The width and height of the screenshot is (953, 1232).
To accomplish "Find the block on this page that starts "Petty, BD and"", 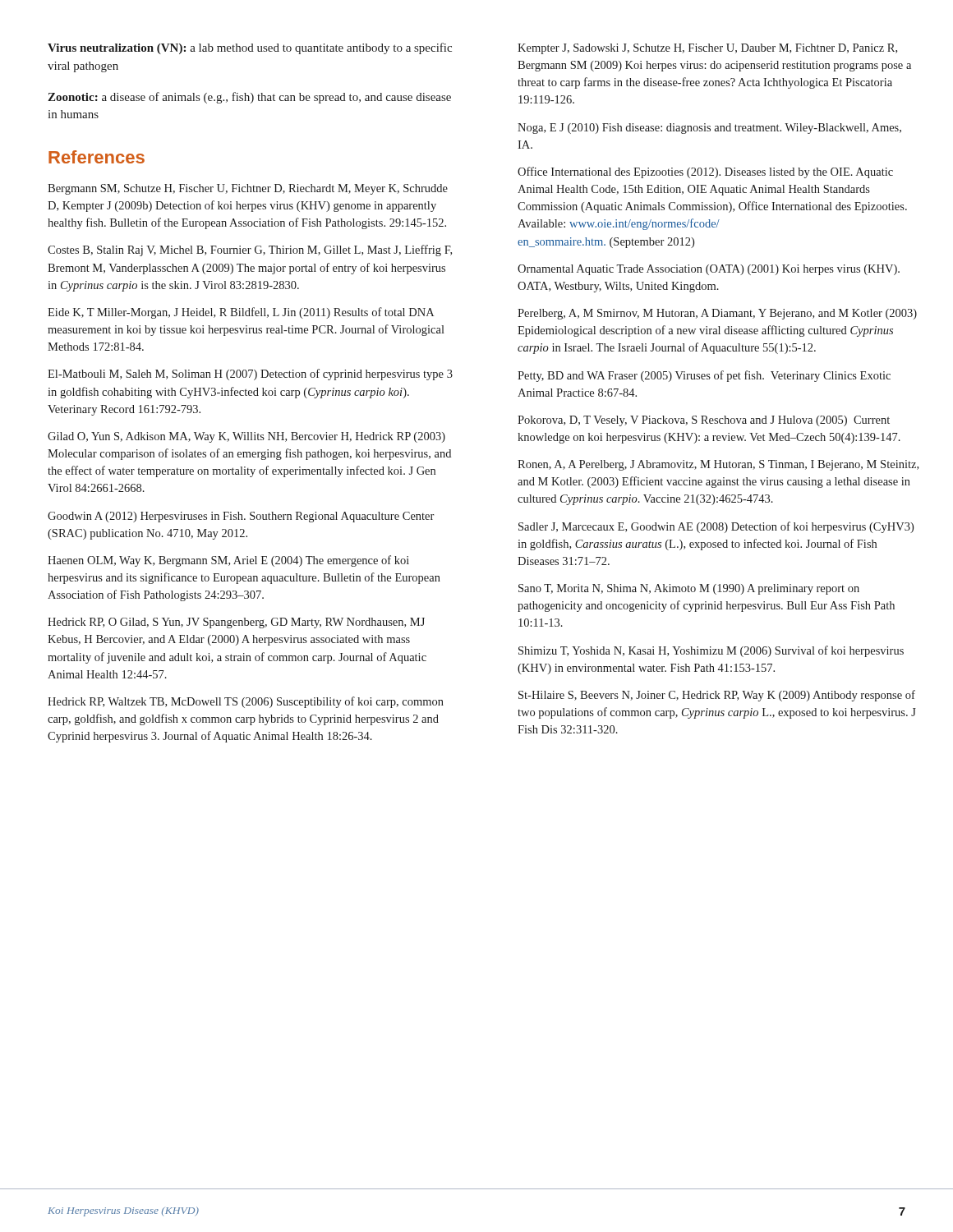I will pyautogui.click(x=704, y=384).
